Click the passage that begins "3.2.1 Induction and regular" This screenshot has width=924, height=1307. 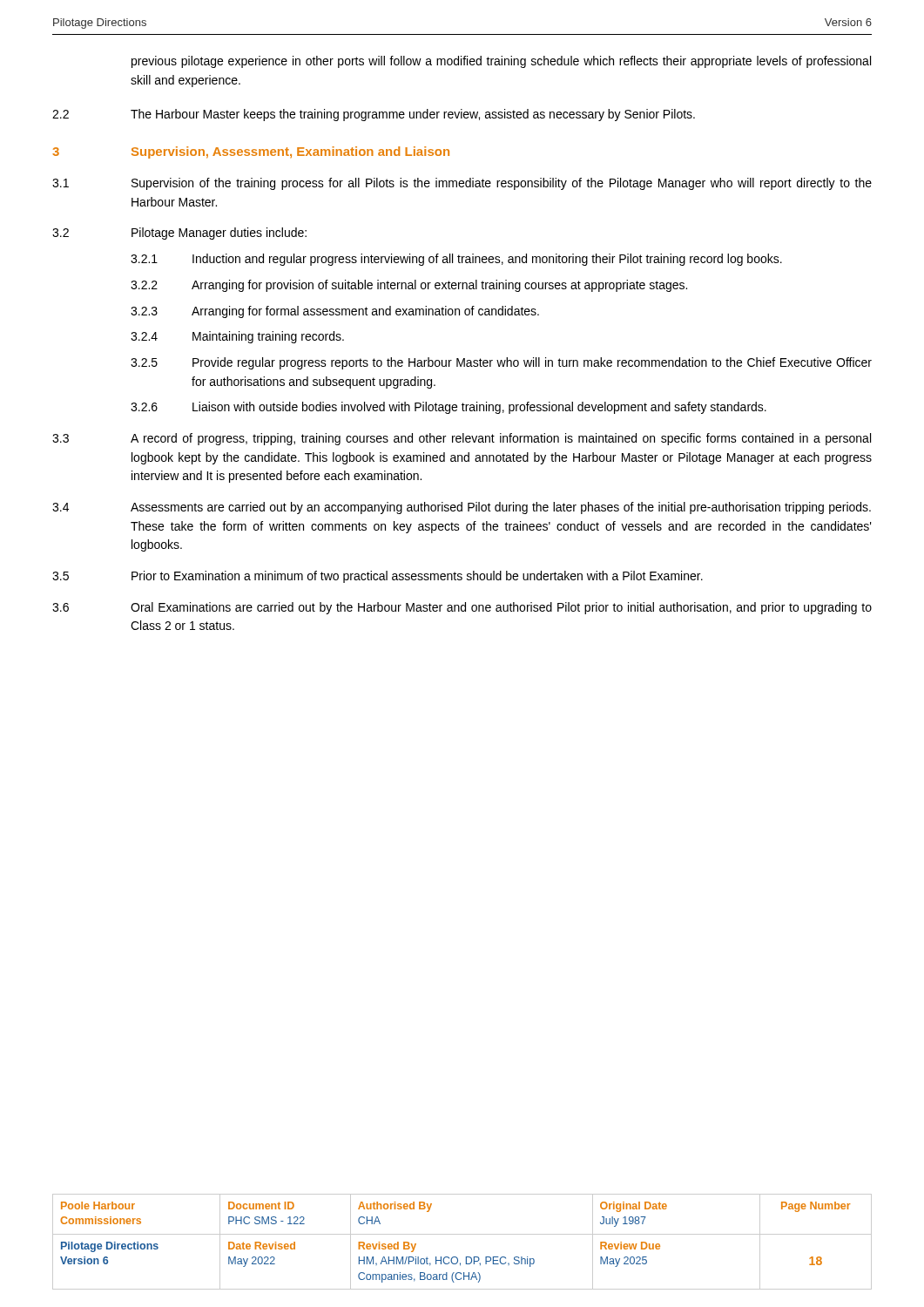point(501,260)
